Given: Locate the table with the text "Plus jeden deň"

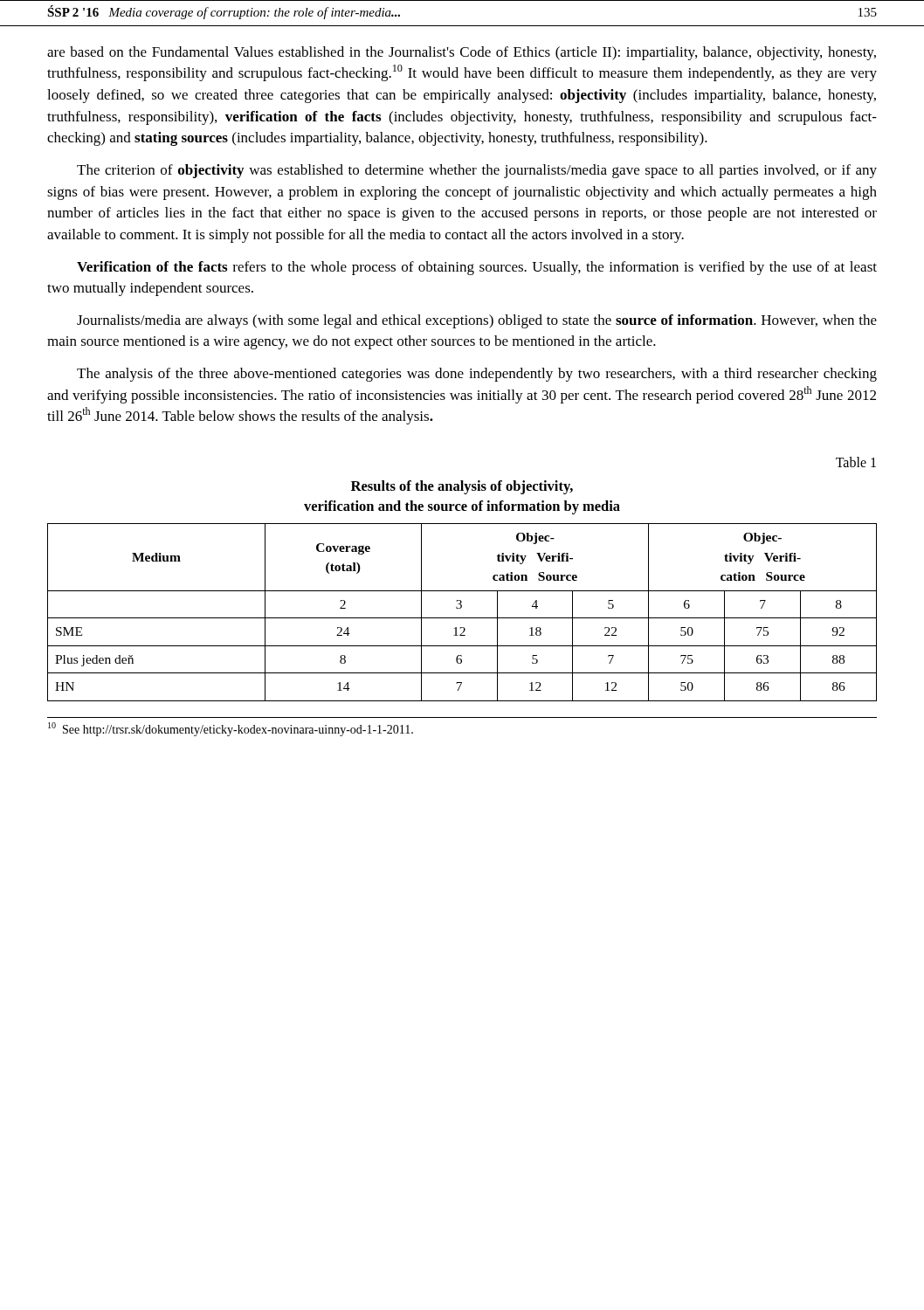Looking at the screenshot, I should tap(462, 612).
